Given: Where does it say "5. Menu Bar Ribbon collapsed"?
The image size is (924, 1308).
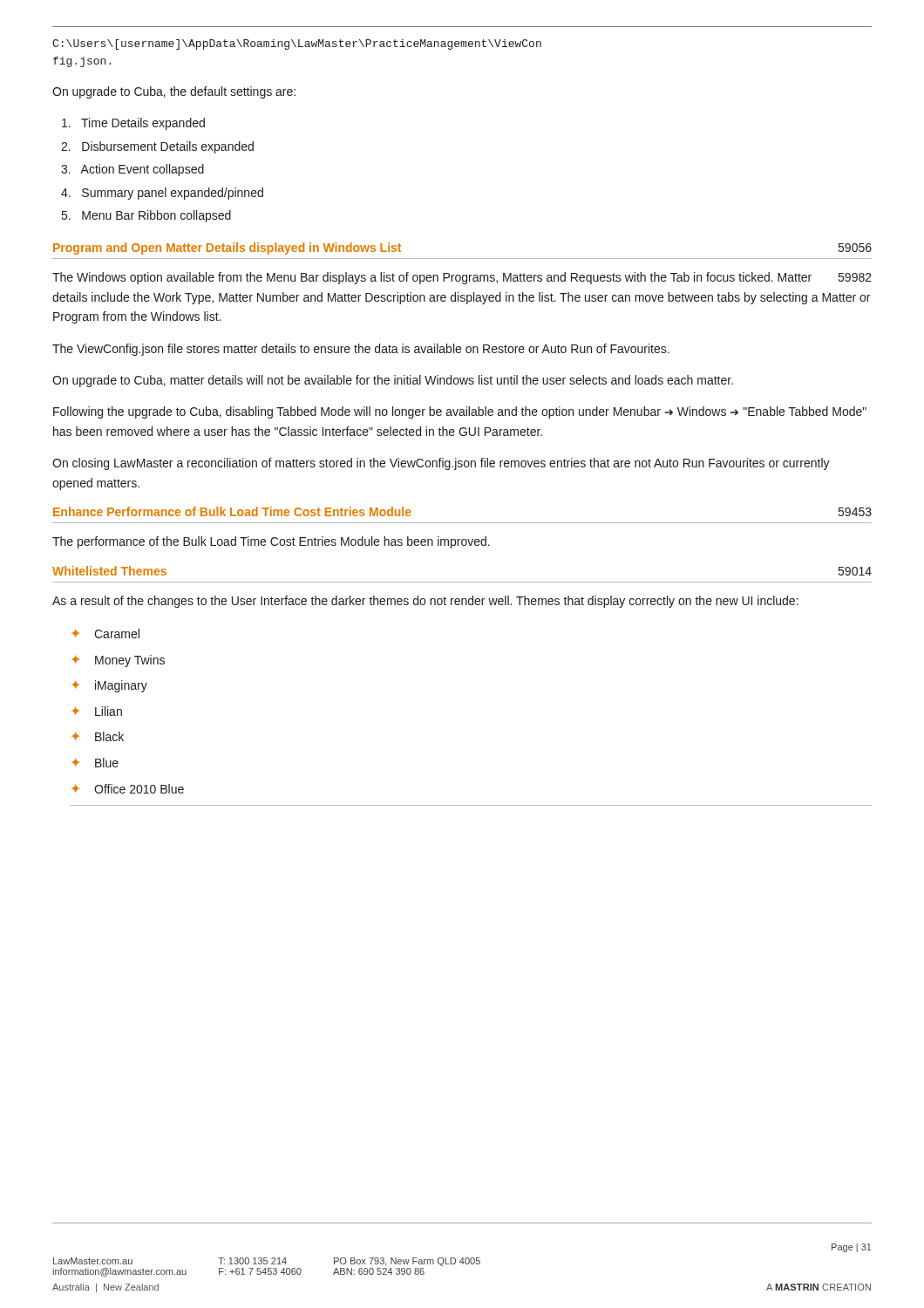Looking at the screenshot, I should 146,215.
